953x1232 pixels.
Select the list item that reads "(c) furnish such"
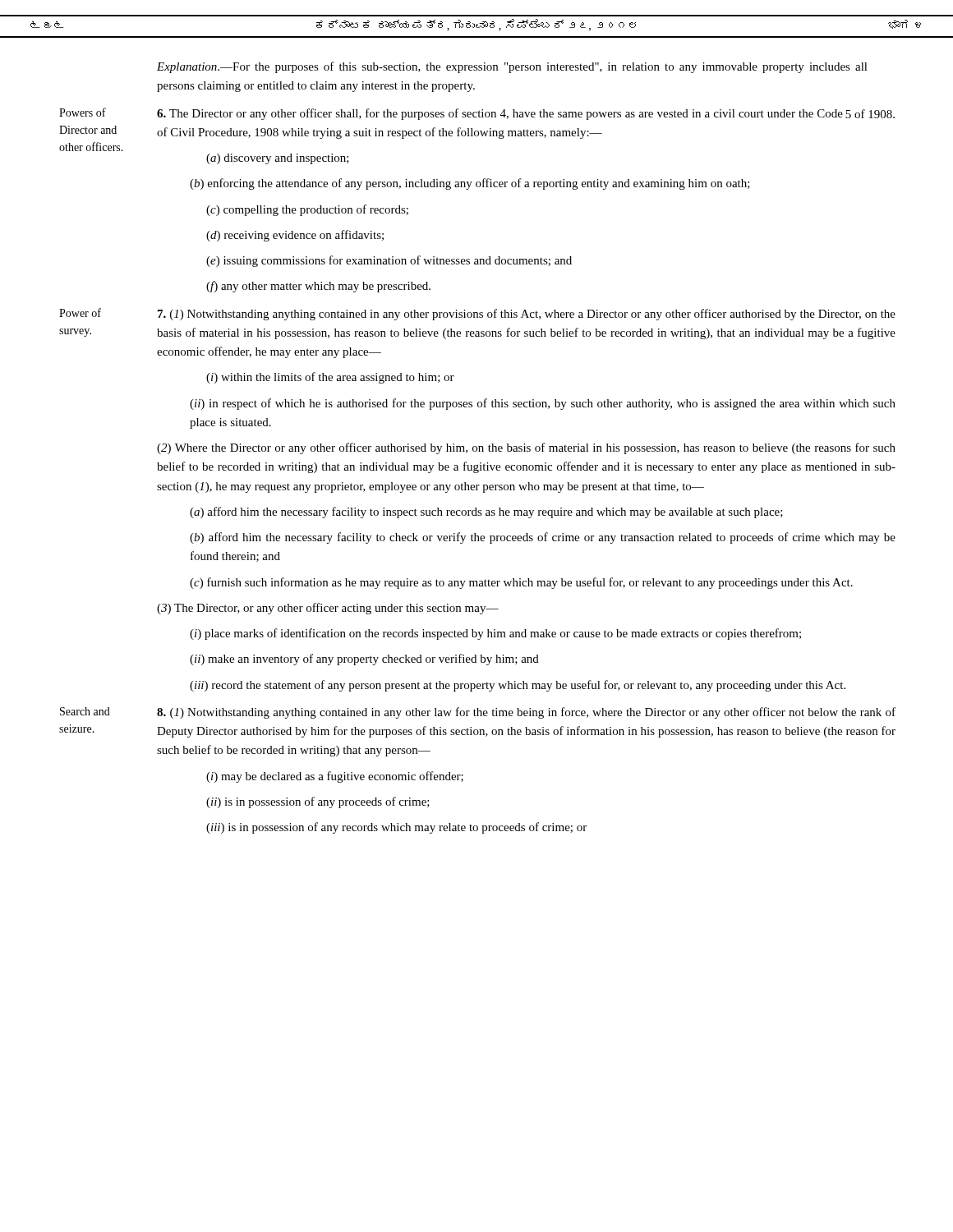[x=543, y=582]
